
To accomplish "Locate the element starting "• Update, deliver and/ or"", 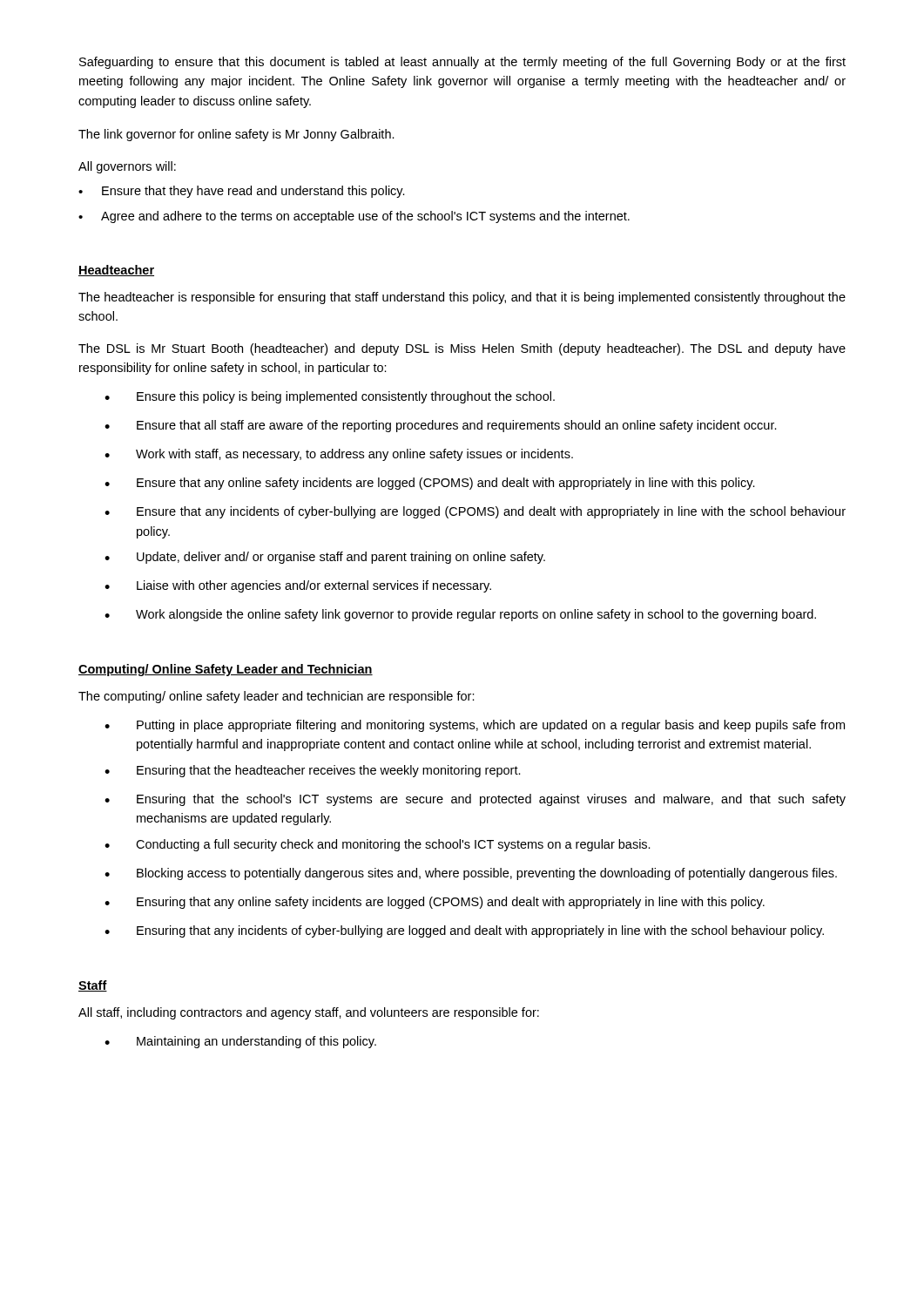I will pyautogui.click(x=325, y=559).
